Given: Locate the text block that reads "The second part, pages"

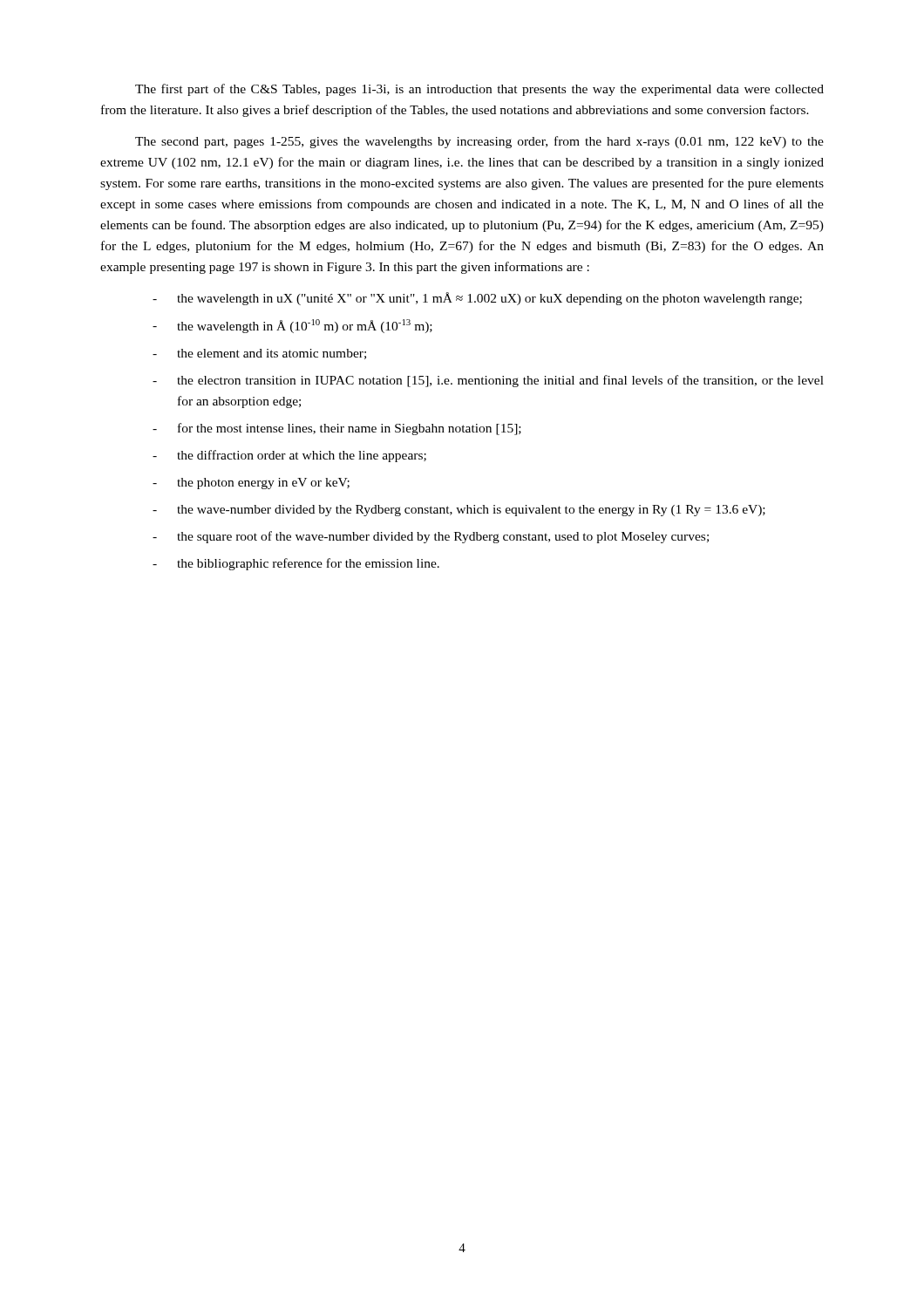Looking at the screenshot, I should coord(462,204).
